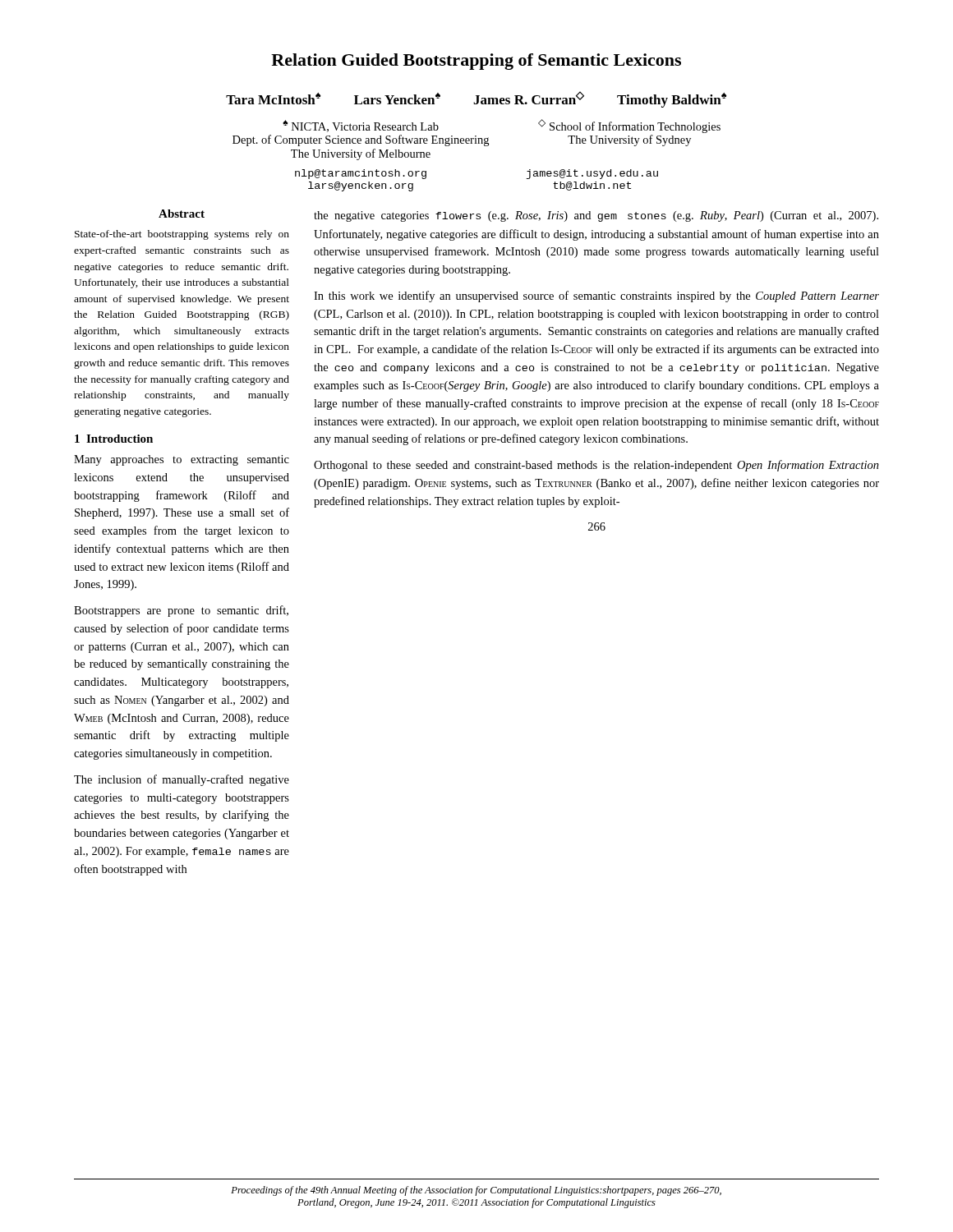Find the text starting "Many approaches to extracting semantic lexicons extend the"
The width and height of the screenshot is (953, 1232).
pos(182,665)
